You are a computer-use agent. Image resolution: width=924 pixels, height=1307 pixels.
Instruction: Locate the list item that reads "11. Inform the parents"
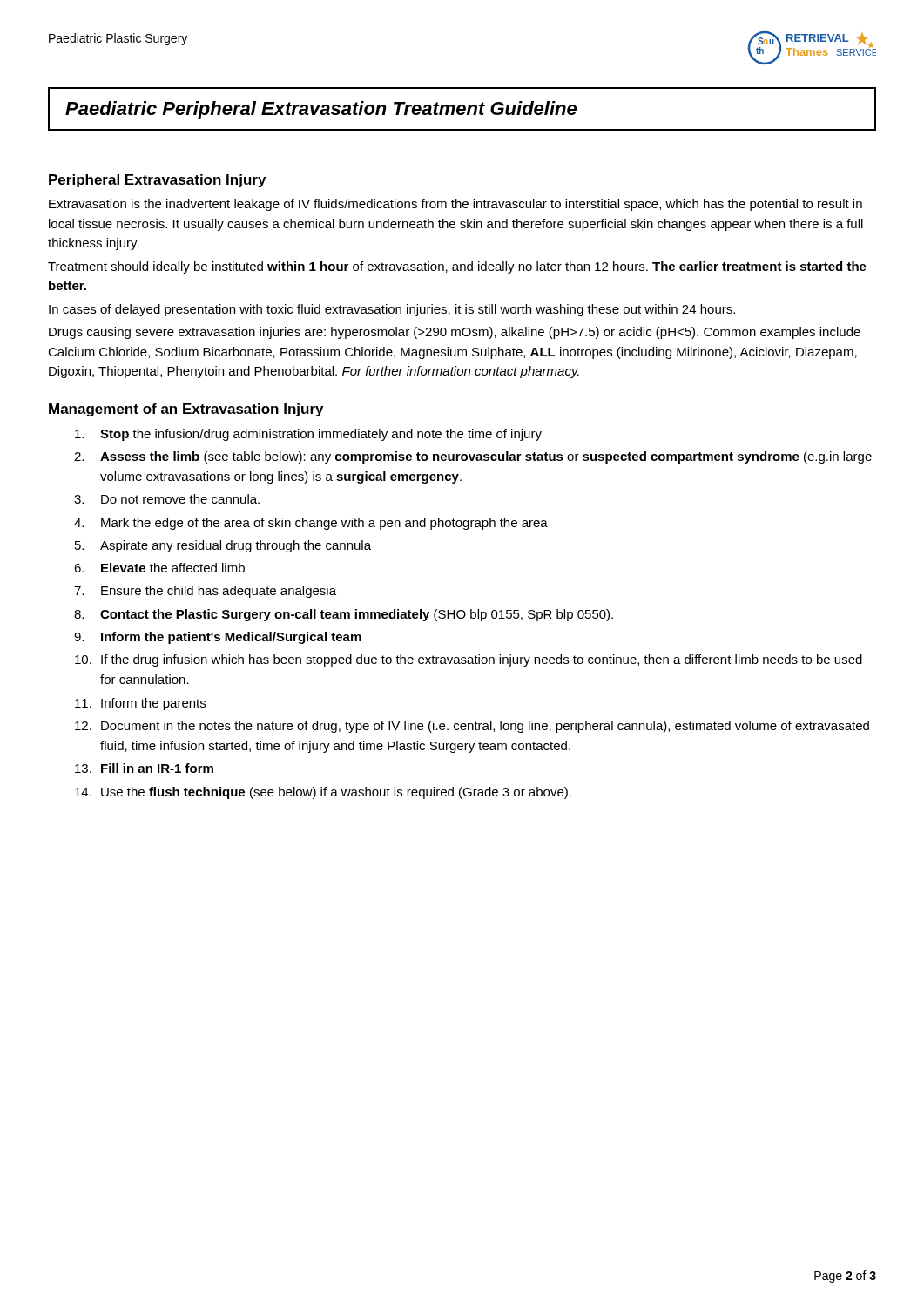pyautogui.click(x=140, y=704)
